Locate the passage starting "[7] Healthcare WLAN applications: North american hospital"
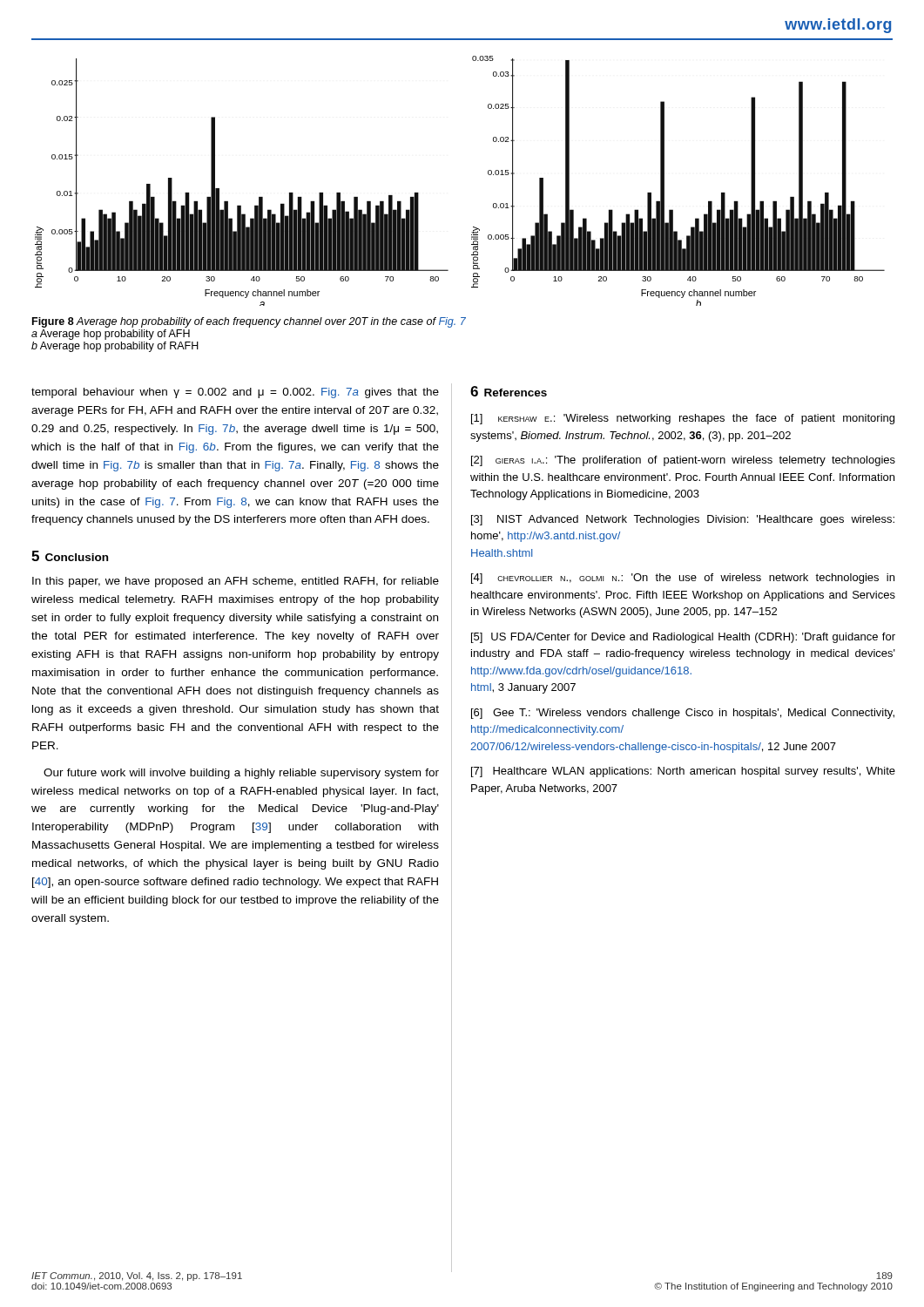Screen dimensions: 1307x924 pos(683,779)
